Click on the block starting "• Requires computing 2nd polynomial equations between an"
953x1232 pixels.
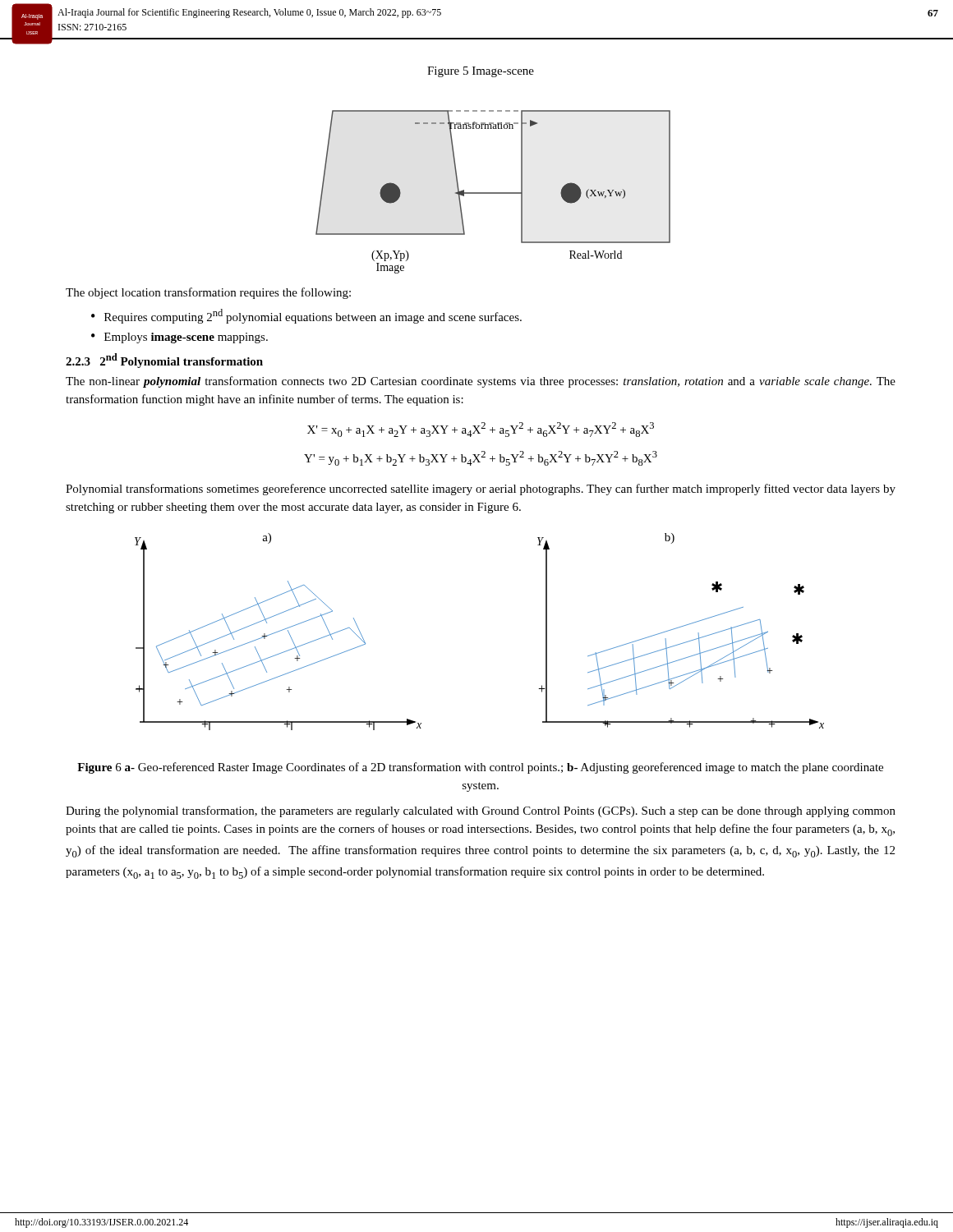(306, 316)
